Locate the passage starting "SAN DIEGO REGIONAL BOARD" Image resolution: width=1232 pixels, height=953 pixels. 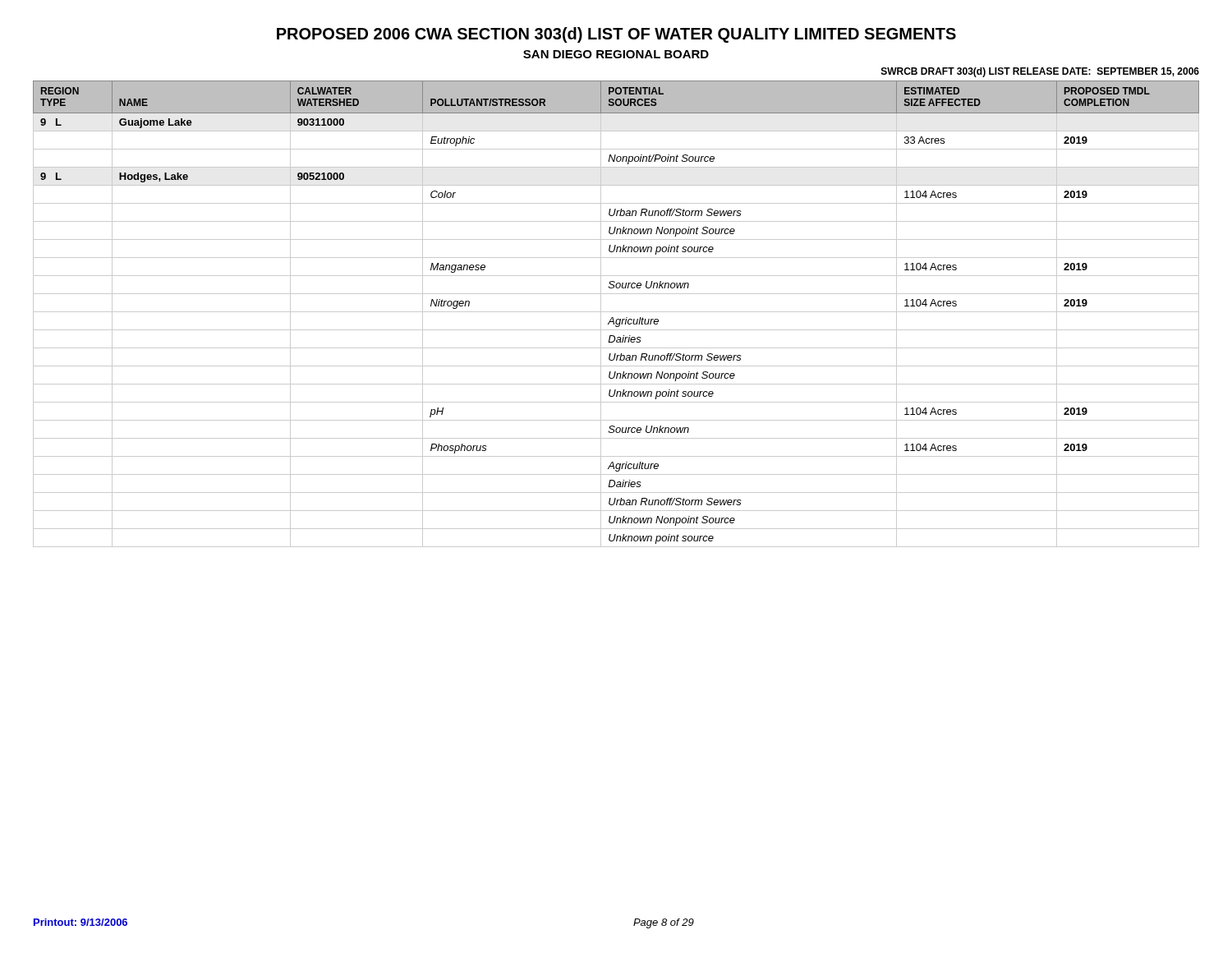pyautogui.click(x=616, y=54)
